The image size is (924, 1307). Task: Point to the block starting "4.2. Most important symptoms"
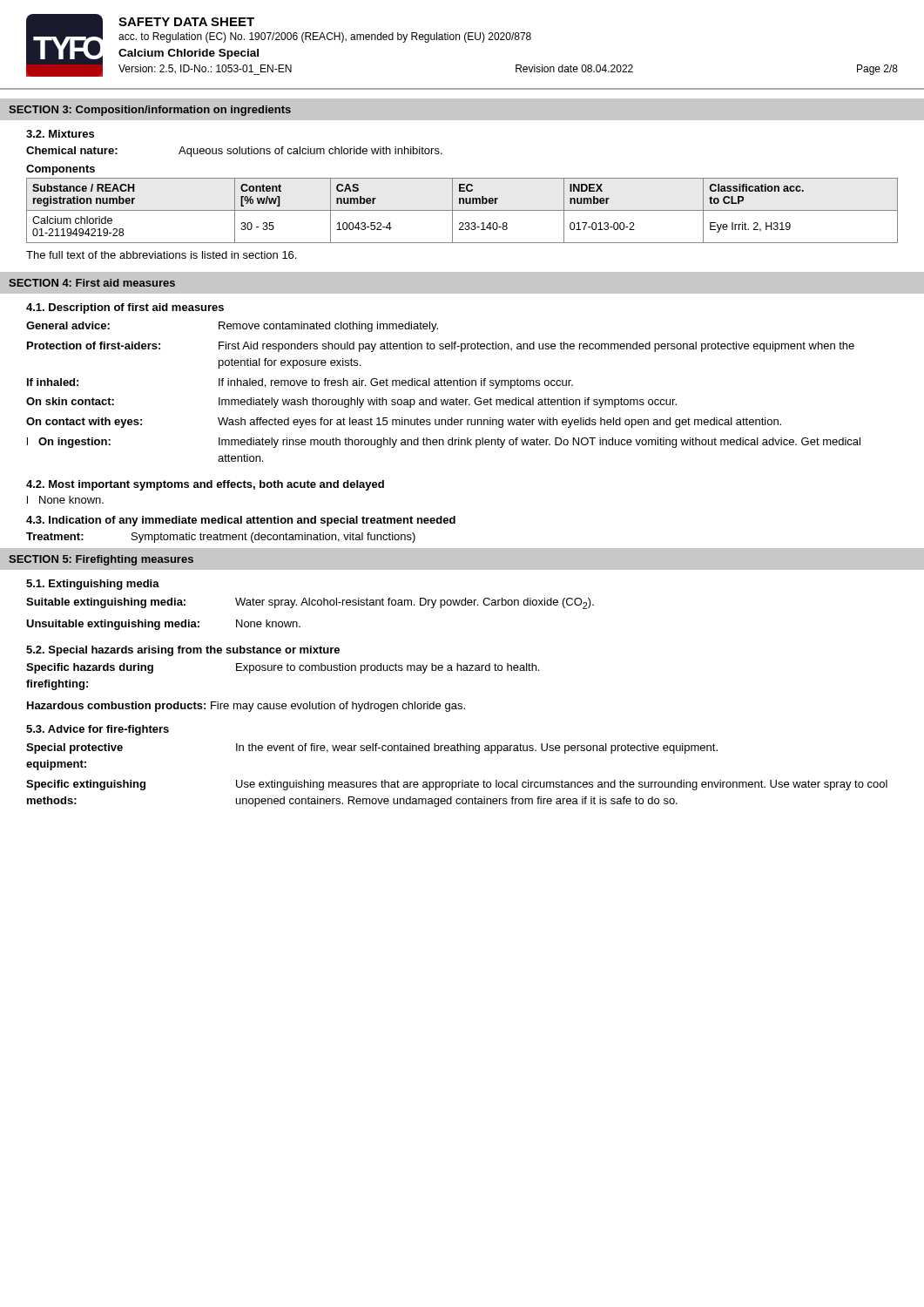[205, 484]
